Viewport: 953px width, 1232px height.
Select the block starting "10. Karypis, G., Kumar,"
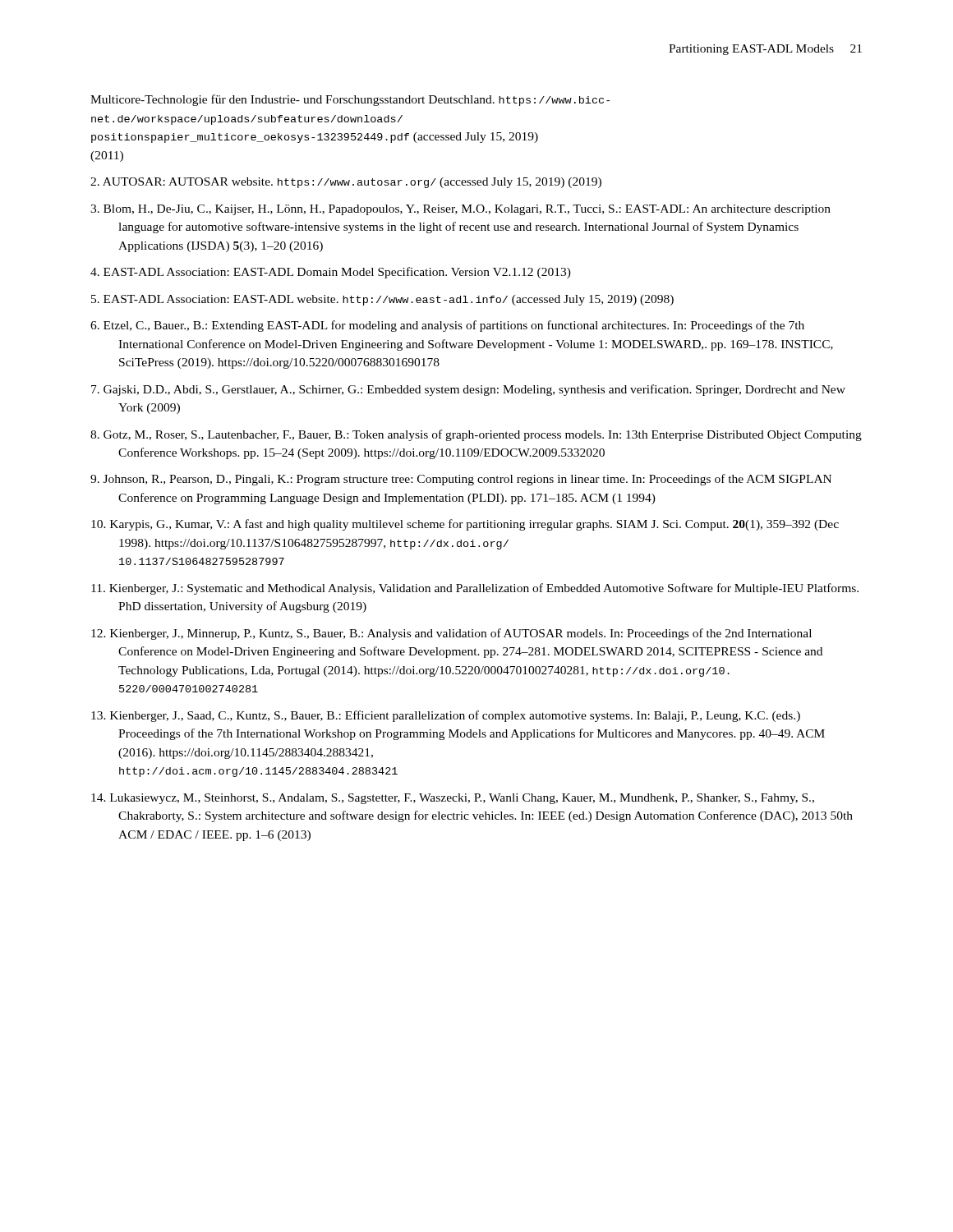(476, 543)
